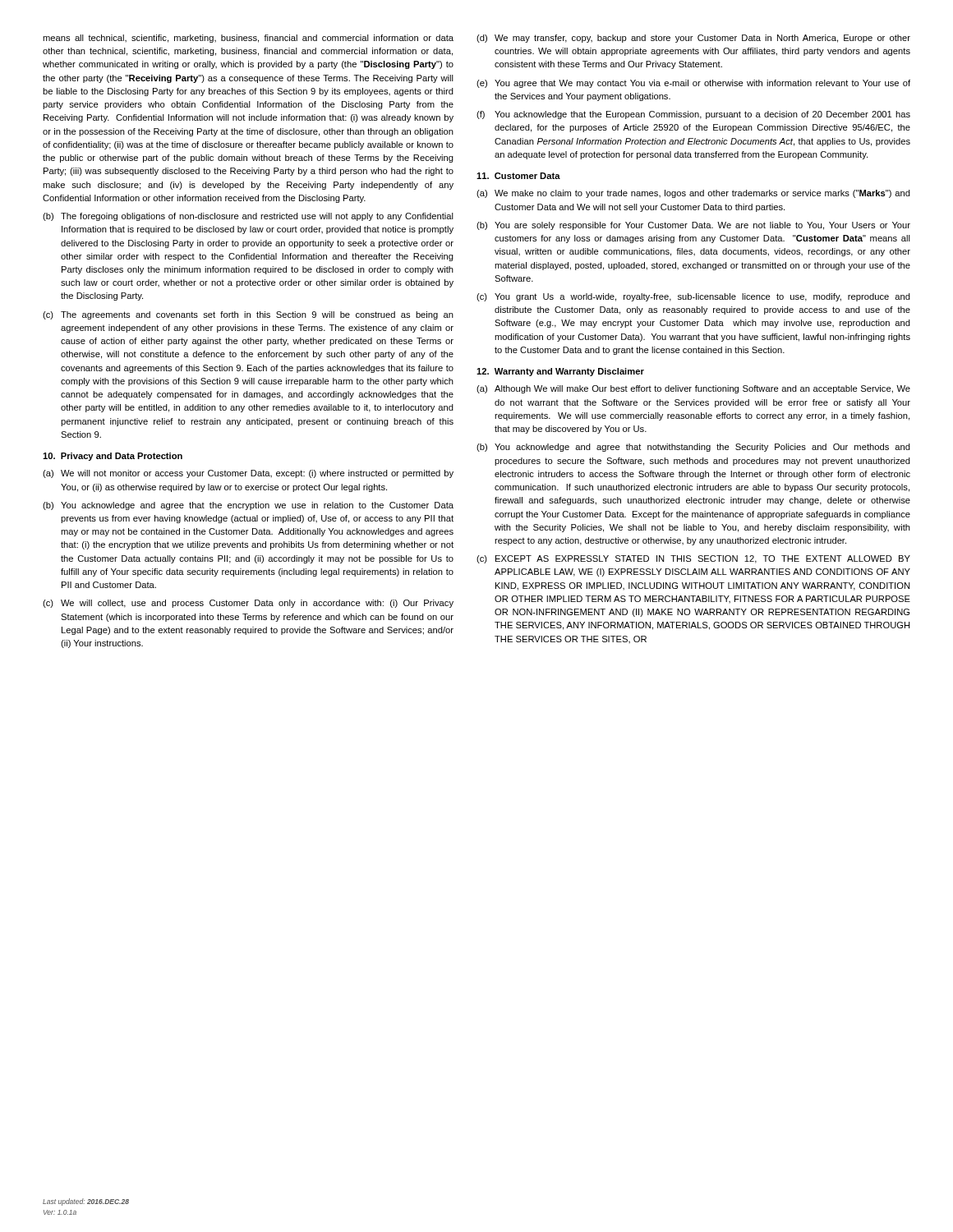The width and height of the screenshot is (953, 1232).
Task: Where is the passage that starts "(b) You acknowledge and agree that the"?
Action: coord(248,545)
